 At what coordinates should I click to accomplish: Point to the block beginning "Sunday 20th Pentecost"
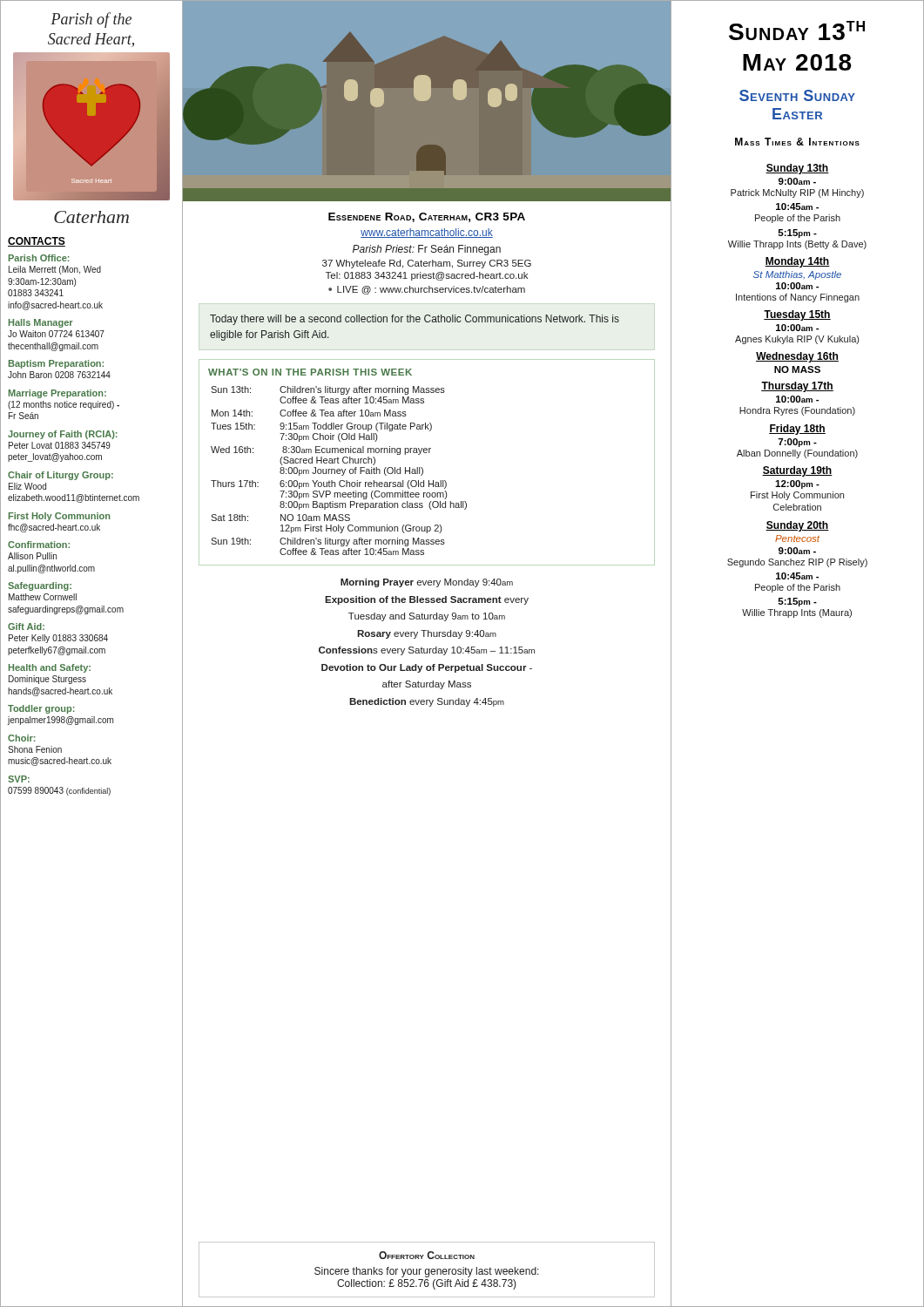[797, 569]
